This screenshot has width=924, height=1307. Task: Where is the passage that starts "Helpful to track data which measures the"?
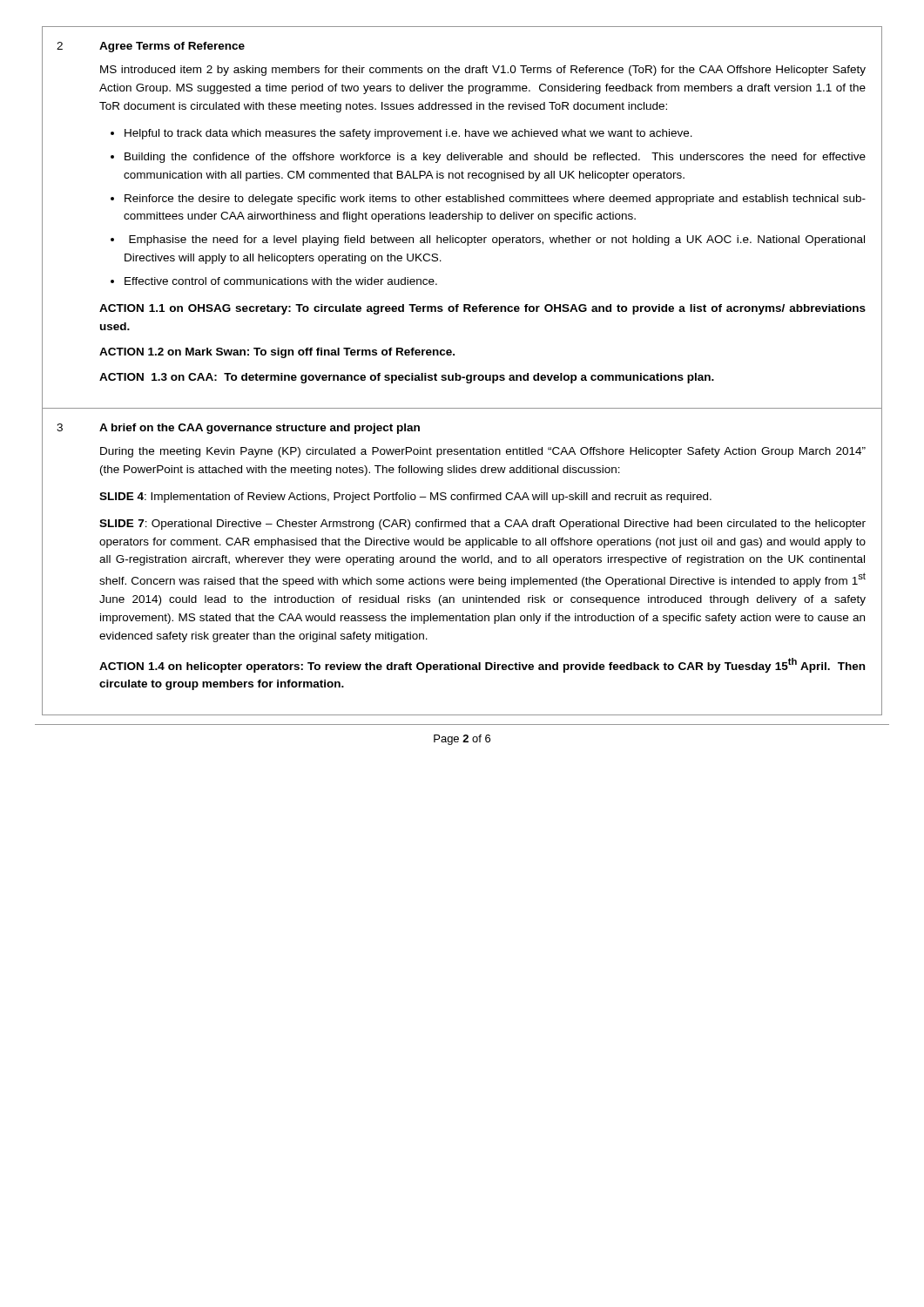[408, 133]
